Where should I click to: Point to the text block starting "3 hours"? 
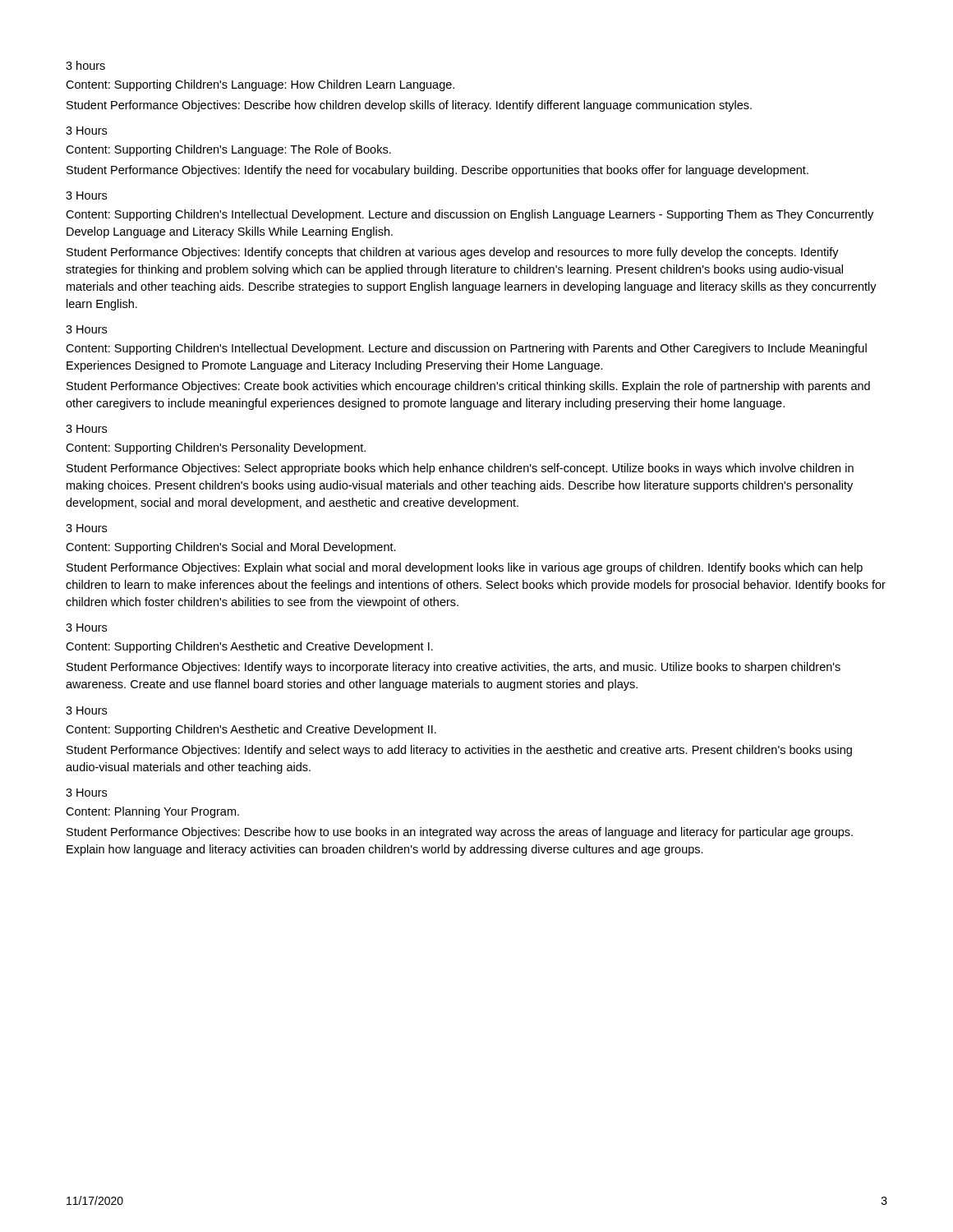coord(86,66)
